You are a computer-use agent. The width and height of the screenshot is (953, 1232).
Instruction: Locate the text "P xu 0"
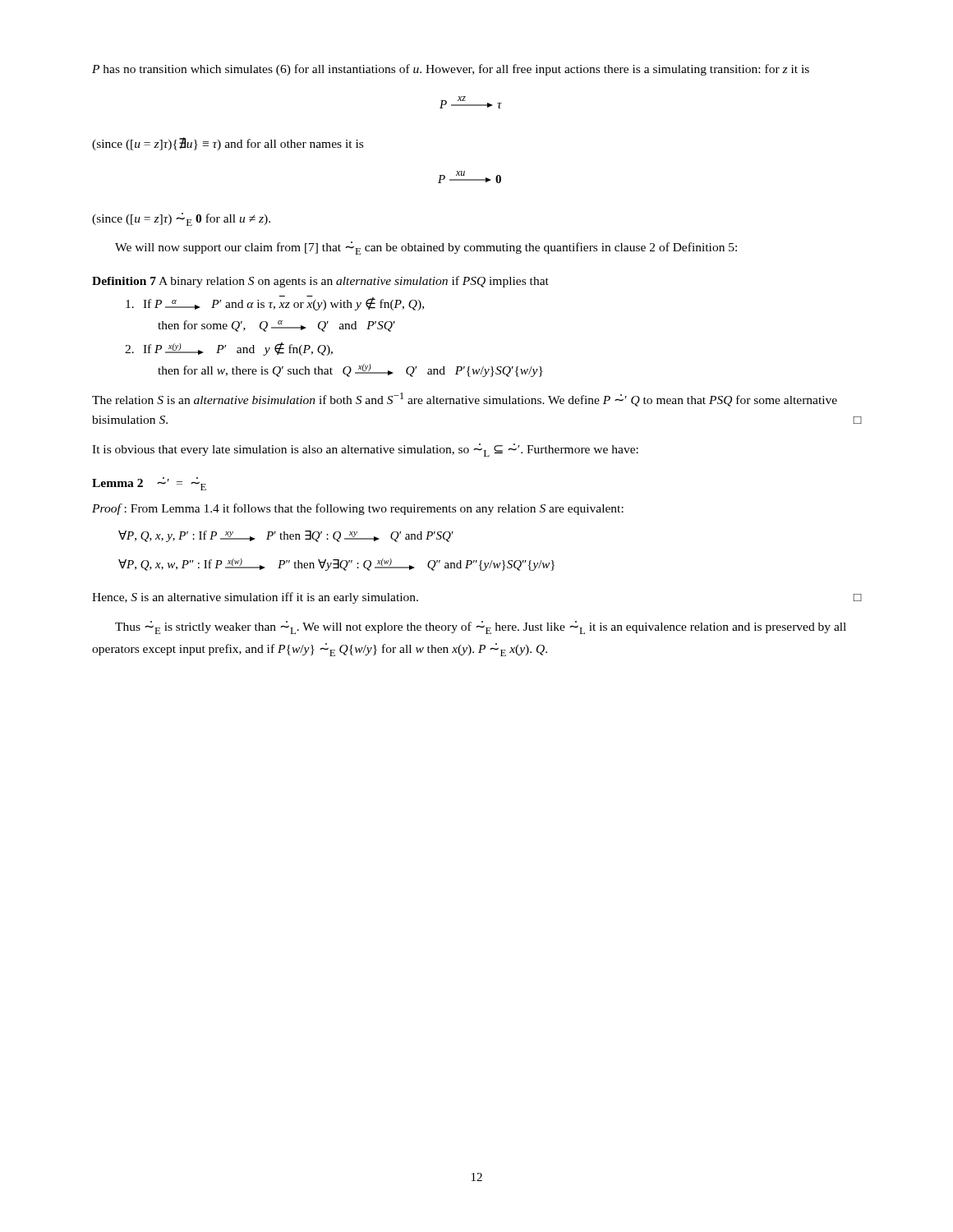[476, 178]
